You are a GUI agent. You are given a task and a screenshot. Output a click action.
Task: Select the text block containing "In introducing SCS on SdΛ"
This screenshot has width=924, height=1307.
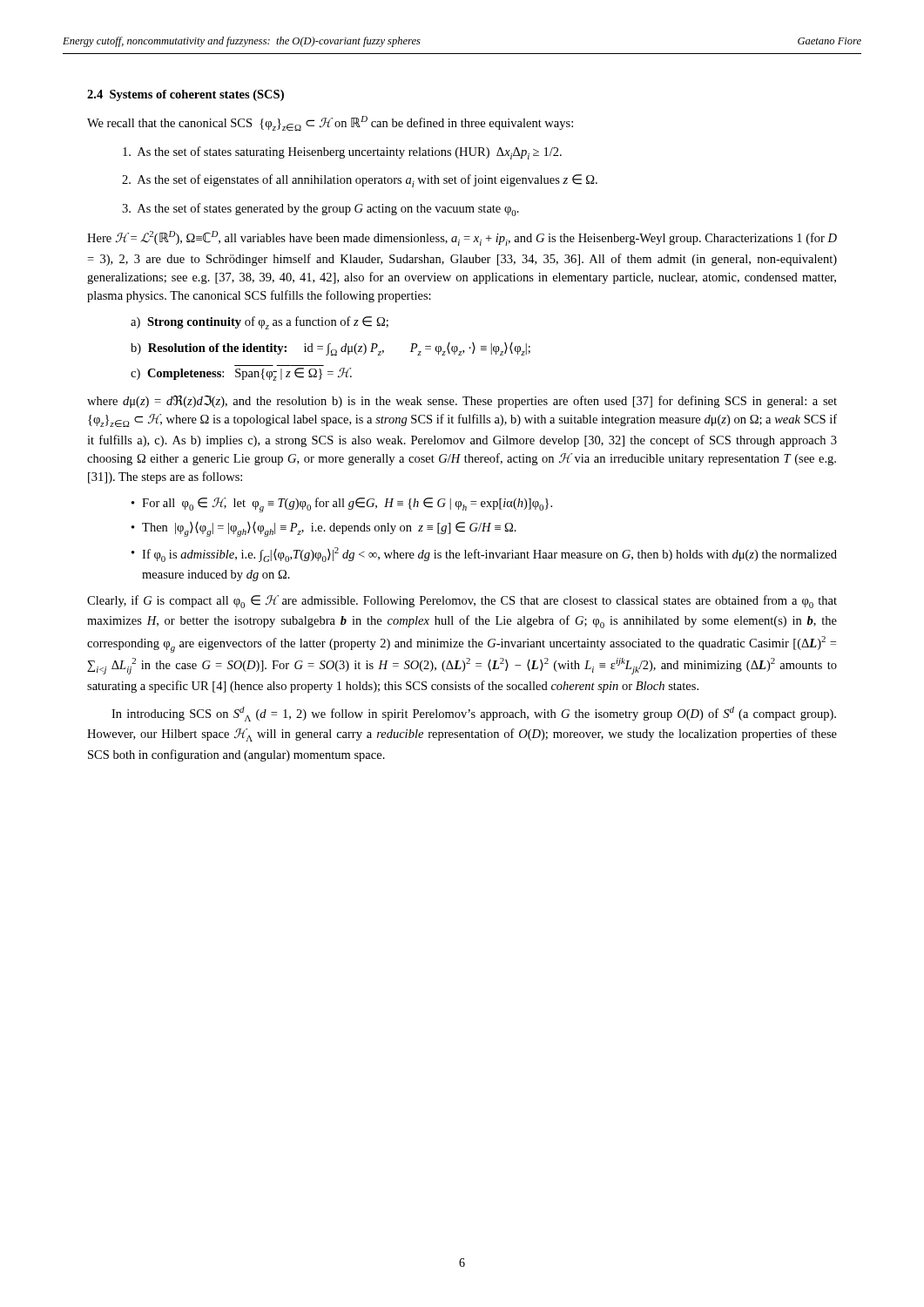pos(462,734)
